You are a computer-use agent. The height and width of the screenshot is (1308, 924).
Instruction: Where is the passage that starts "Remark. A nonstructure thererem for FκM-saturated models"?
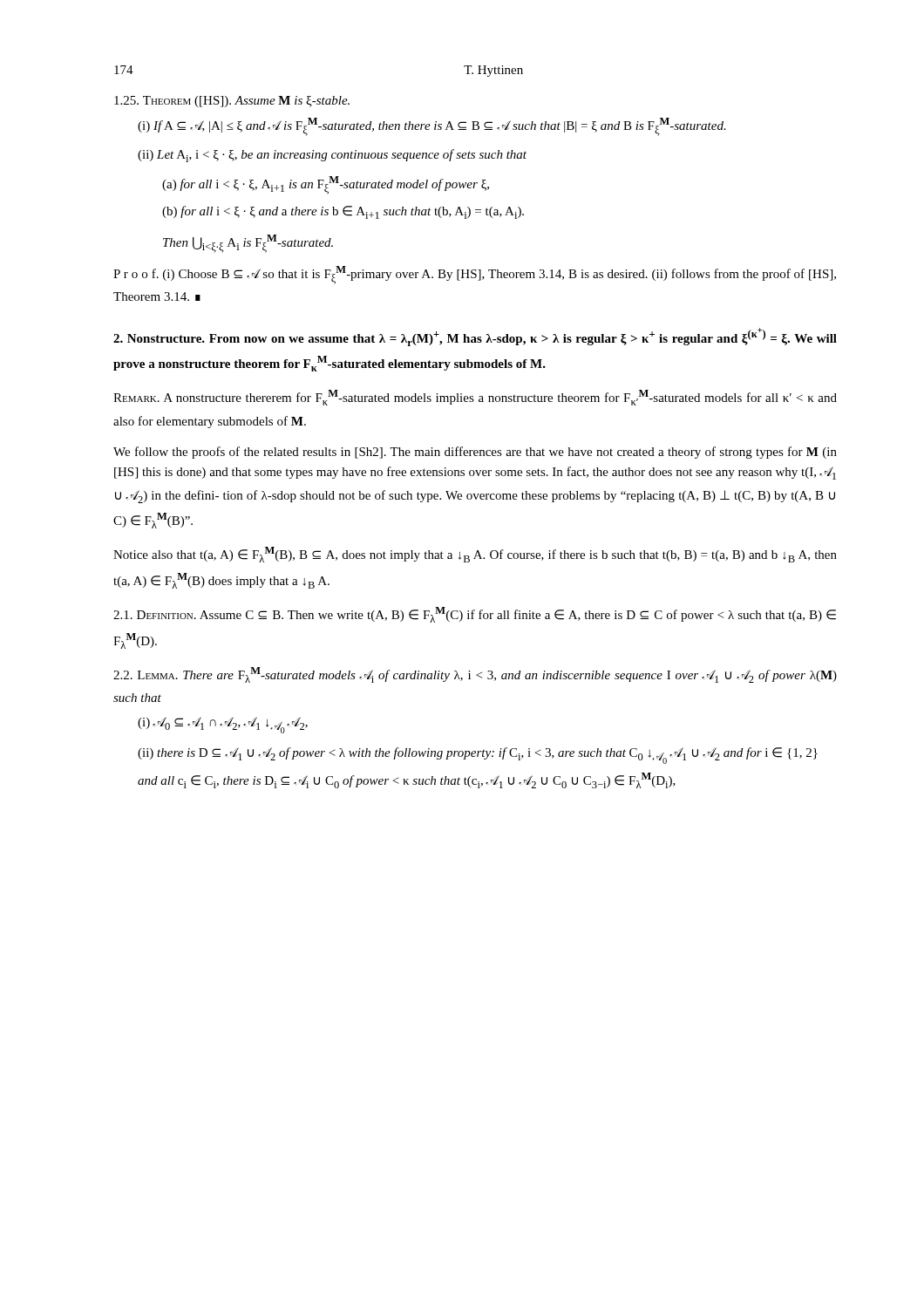[475, 408]
